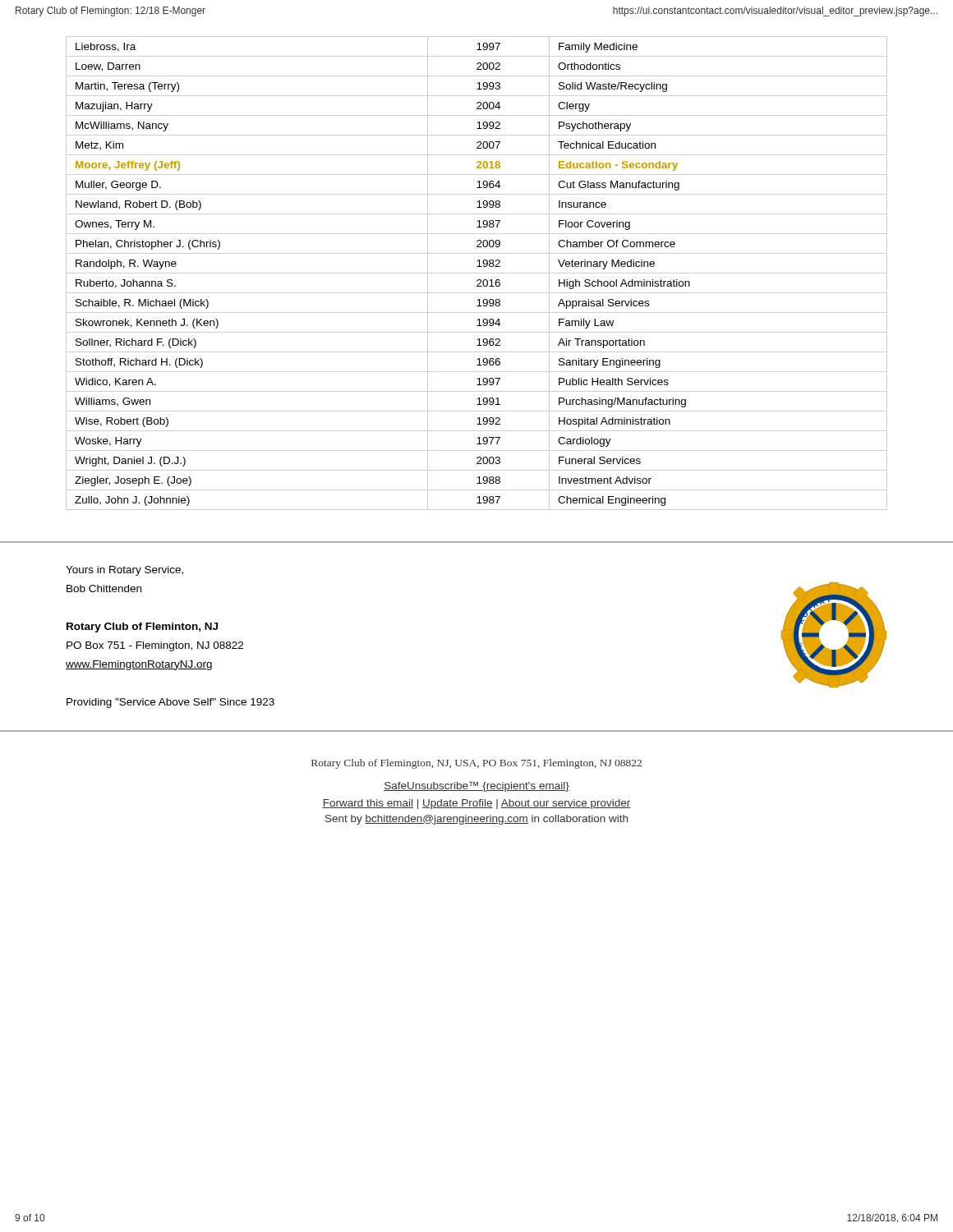Where is the passage that starts "Forward this email |"?
Image resolution: width=953 pixels, height=1232 pixels.
[x=476, y=802]
